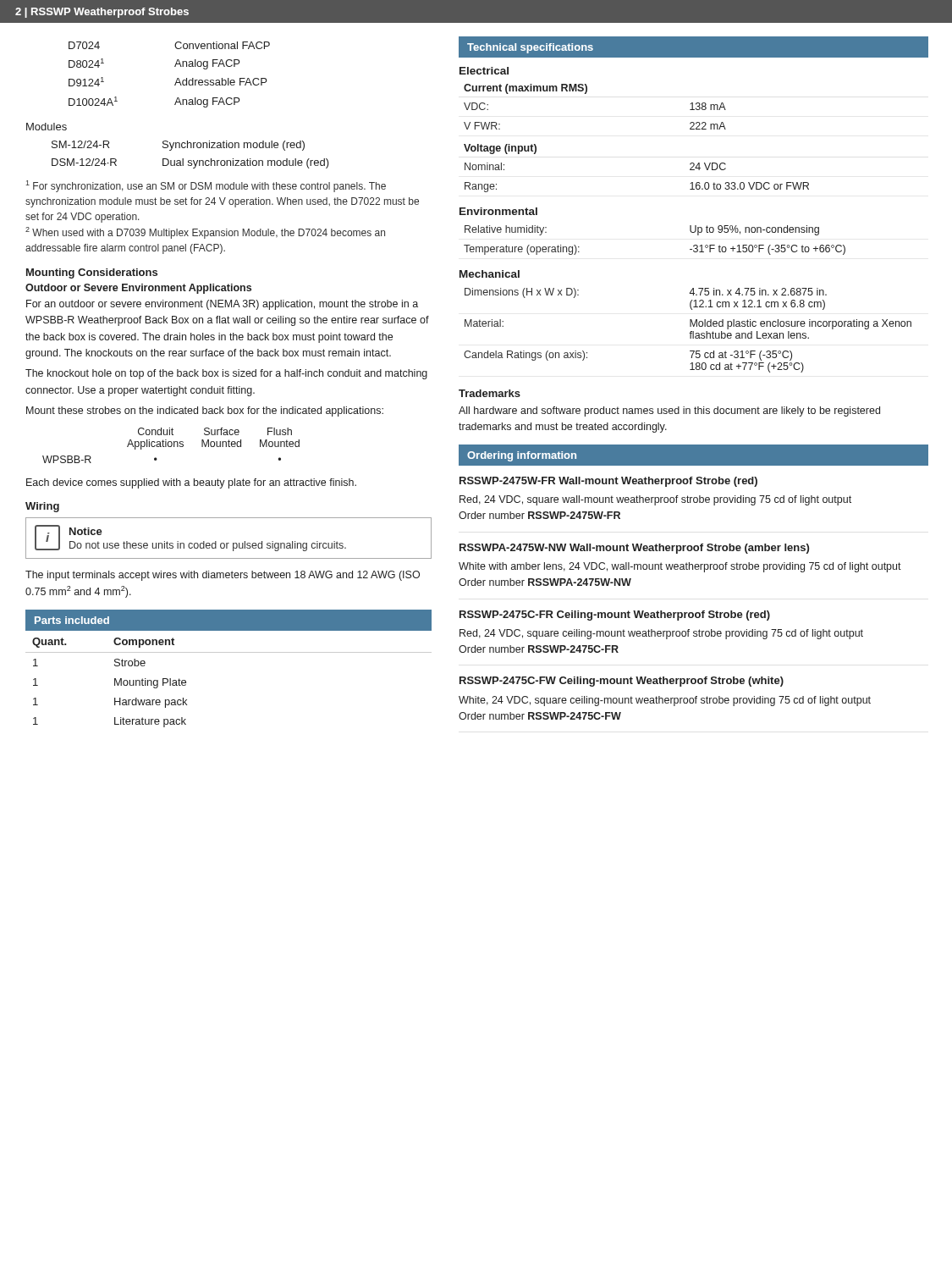The image size is (952, 1270).
Task: Point to the region starting "Ordering information"
Action: pyautogui.click(x=522, y=455)
